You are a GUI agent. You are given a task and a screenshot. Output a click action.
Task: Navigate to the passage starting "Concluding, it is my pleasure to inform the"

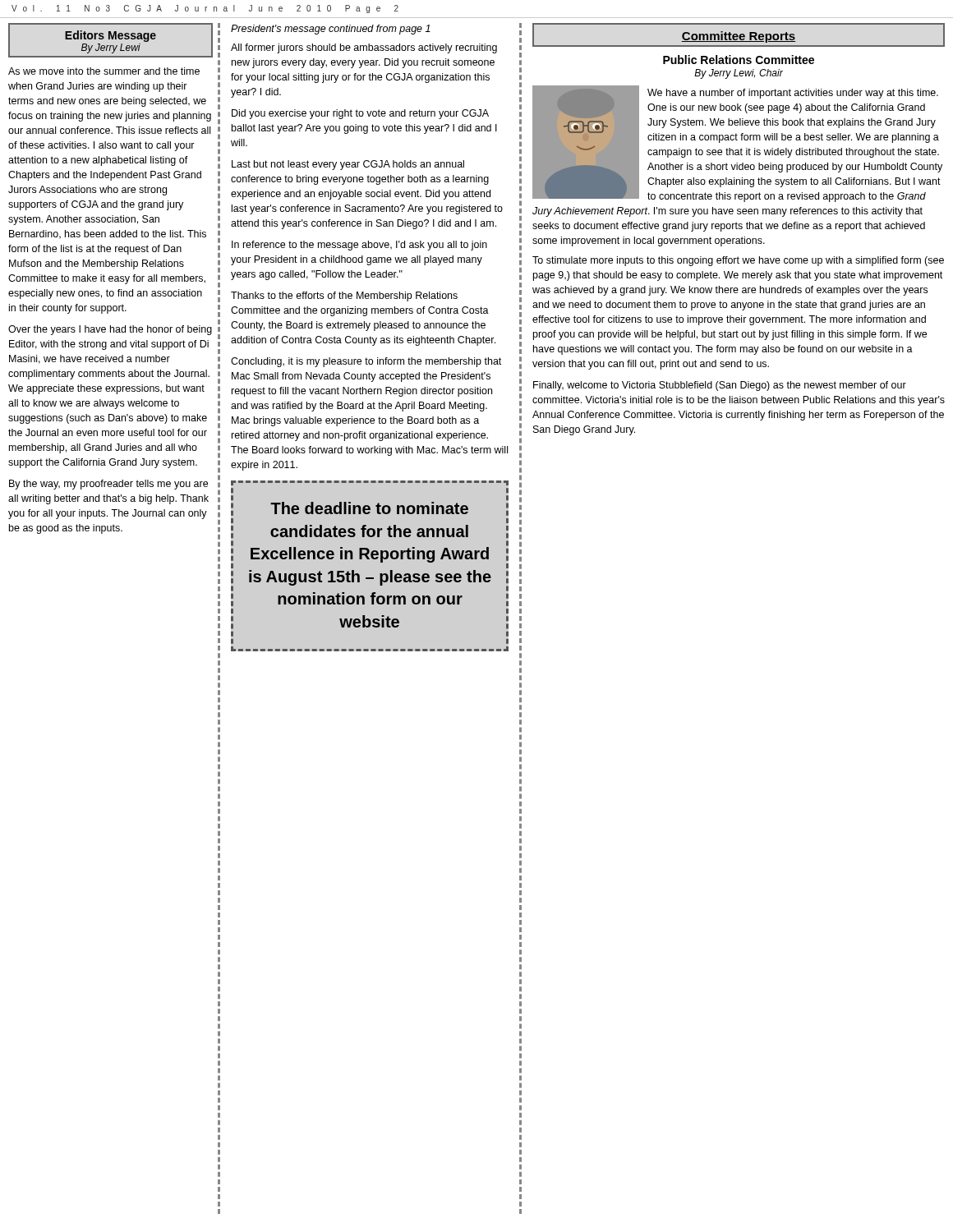[370, 413]
